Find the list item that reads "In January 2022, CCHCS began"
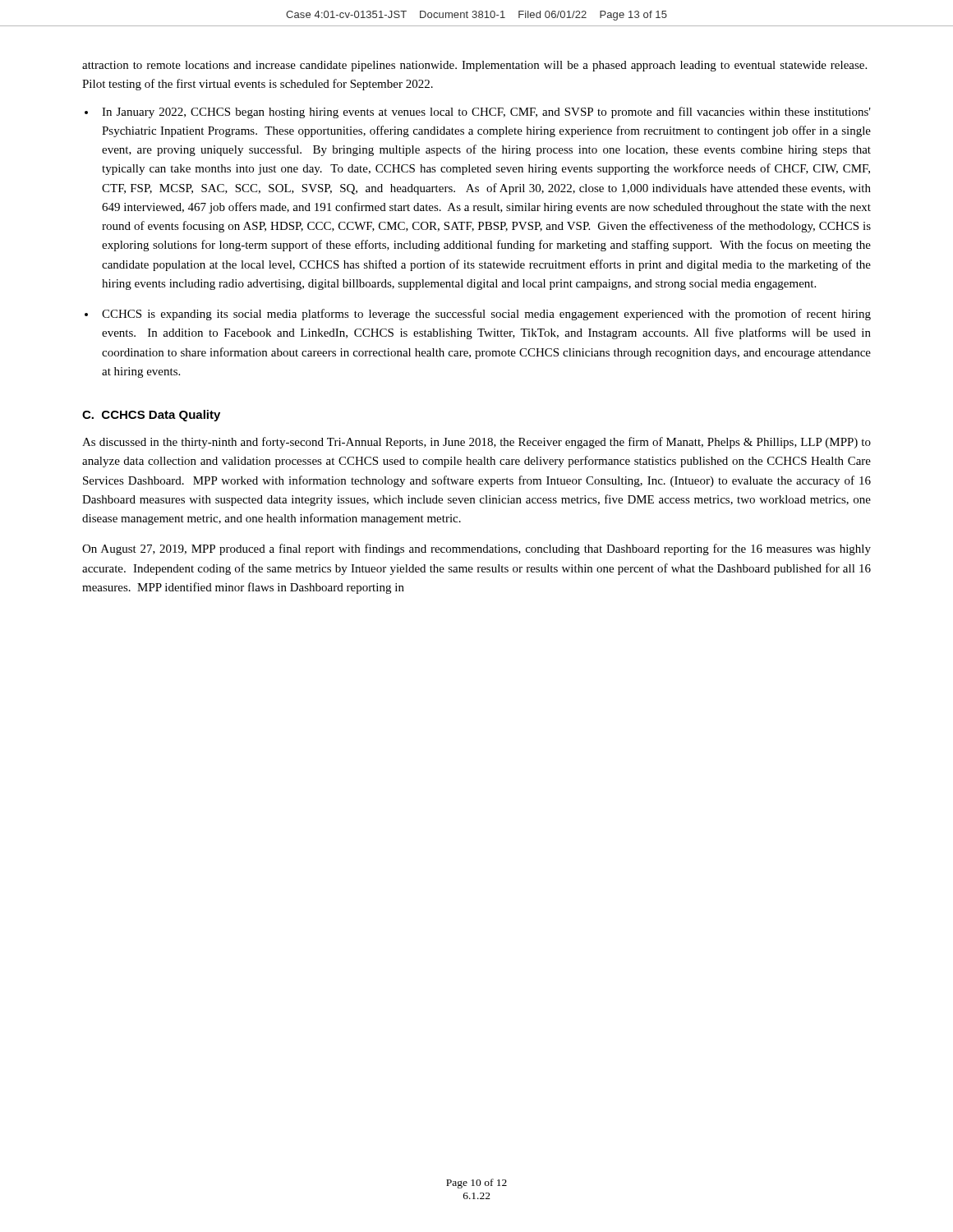Viewport: 953px width, 1232px height. click(x=486, y=197)
